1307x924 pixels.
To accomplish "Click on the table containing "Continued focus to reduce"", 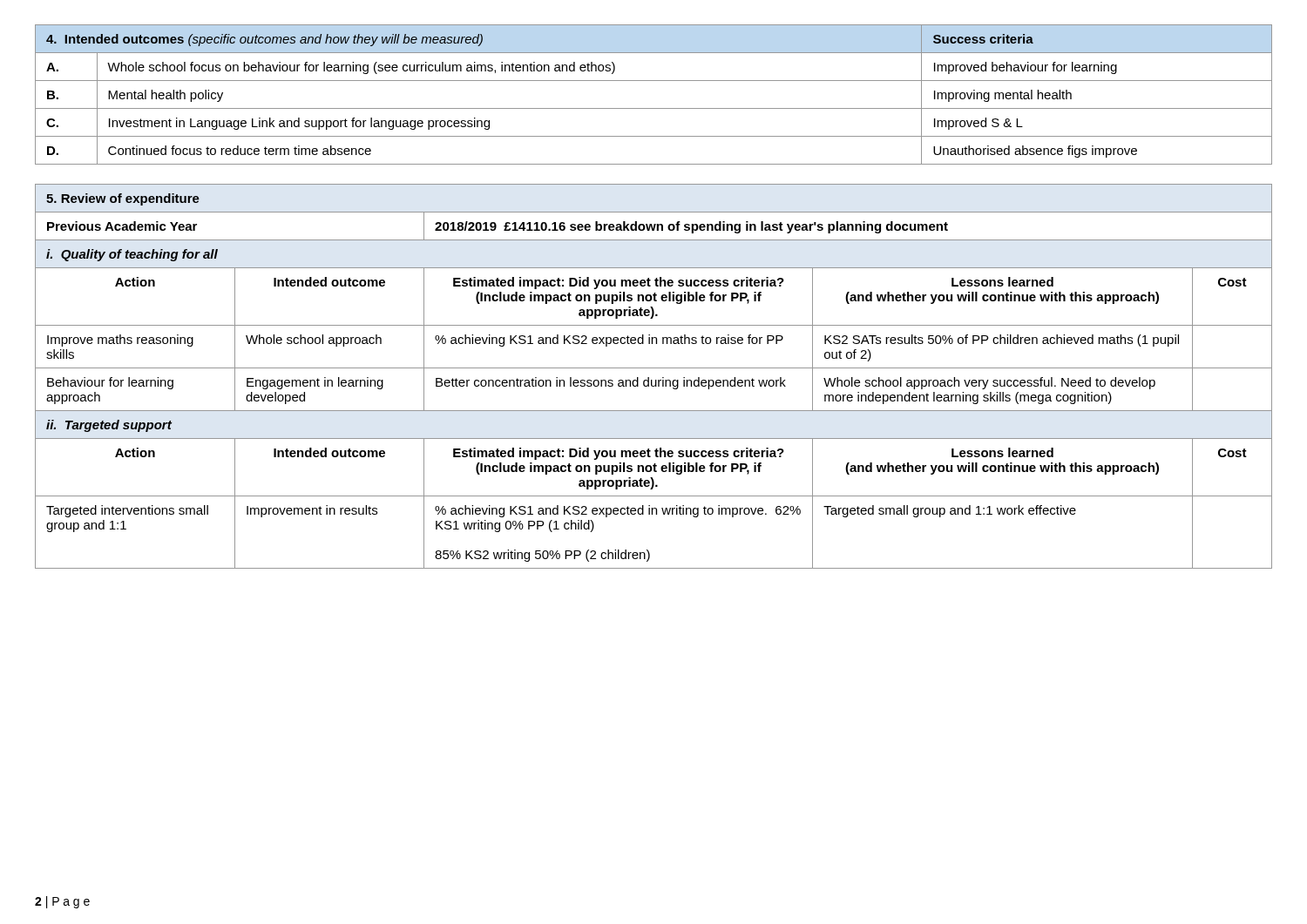I will [654, 94].
